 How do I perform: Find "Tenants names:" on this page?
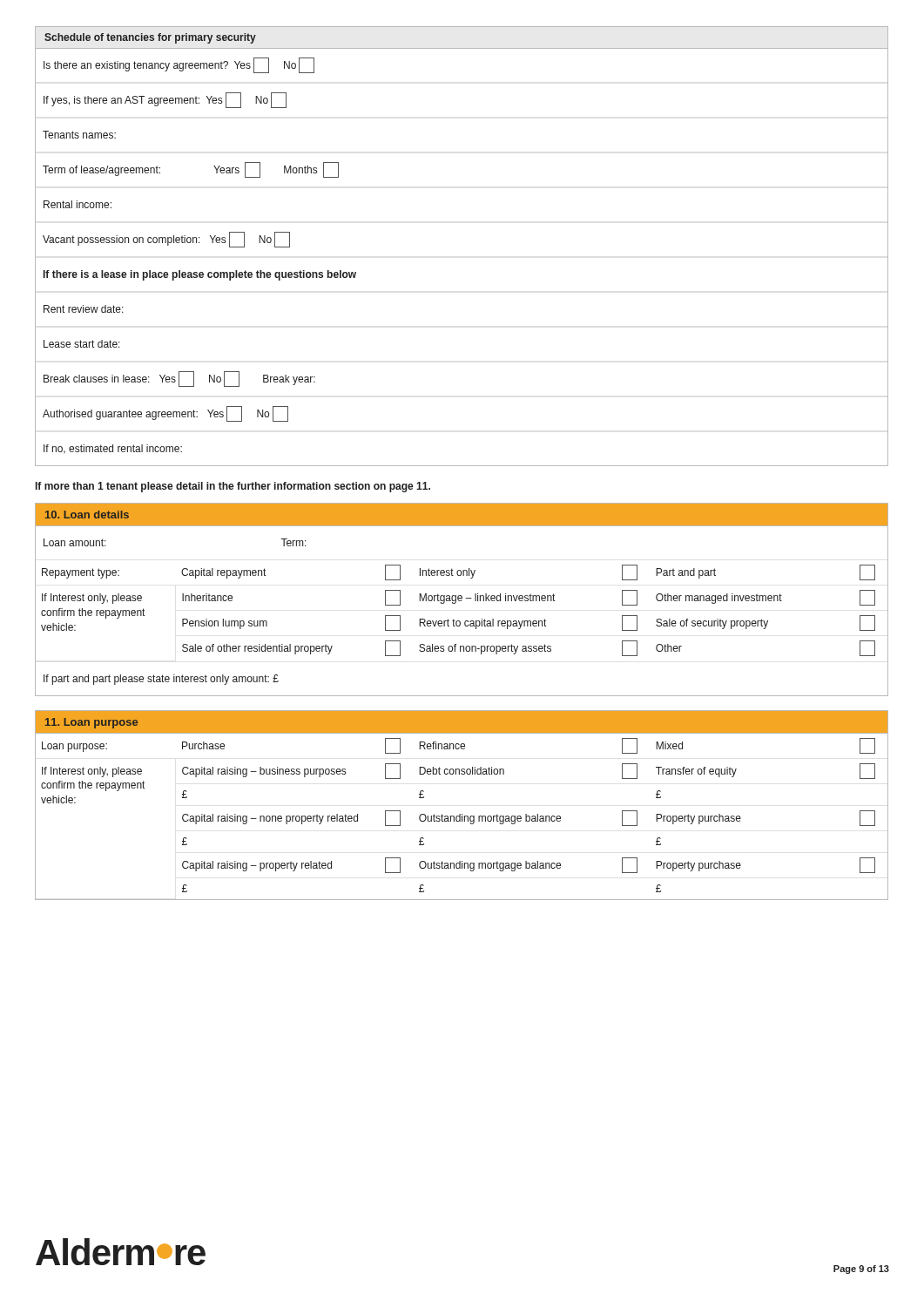(x=80, y=135)
